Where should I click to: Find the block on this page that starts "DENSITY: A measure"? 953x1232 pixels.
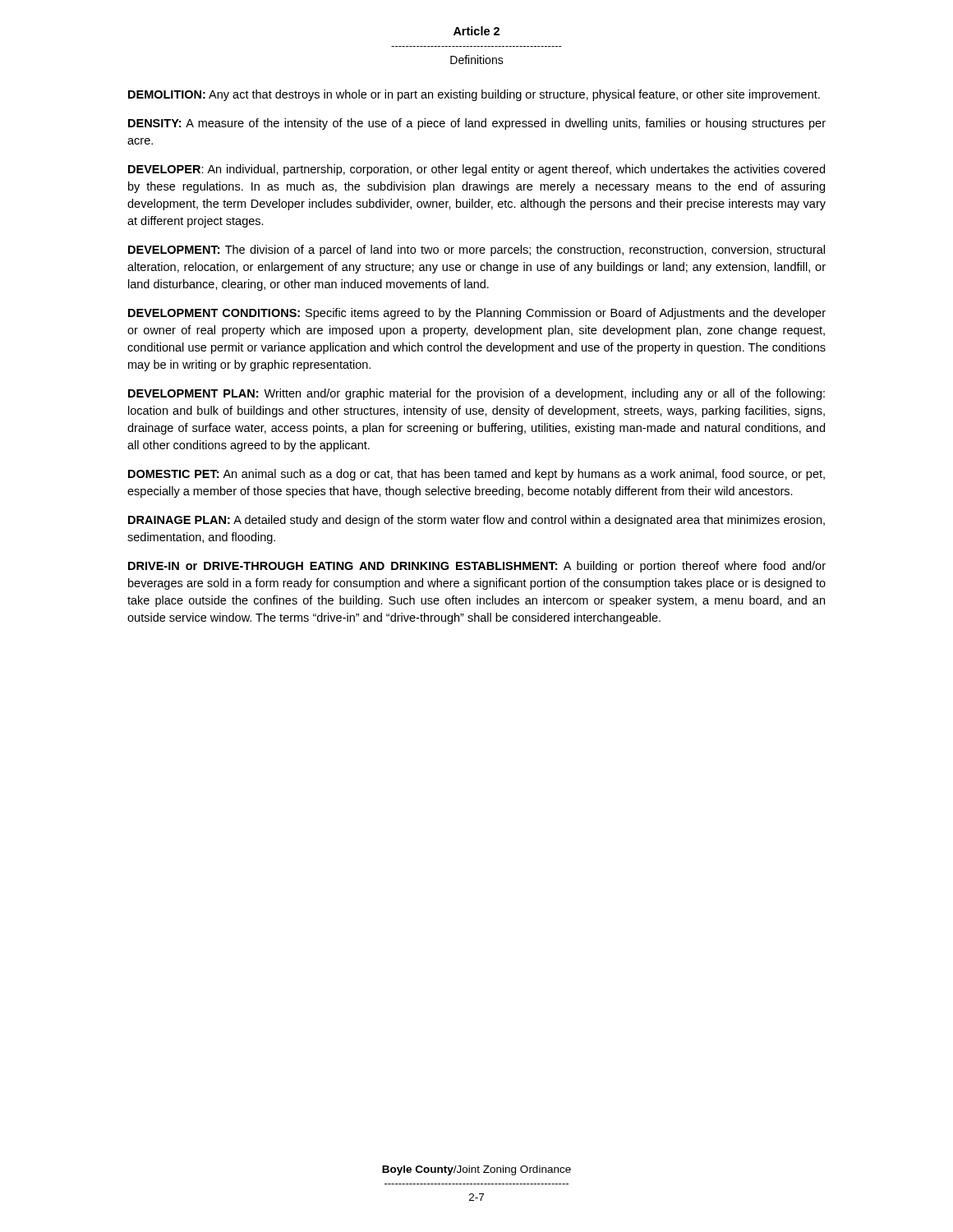[476, 132]
